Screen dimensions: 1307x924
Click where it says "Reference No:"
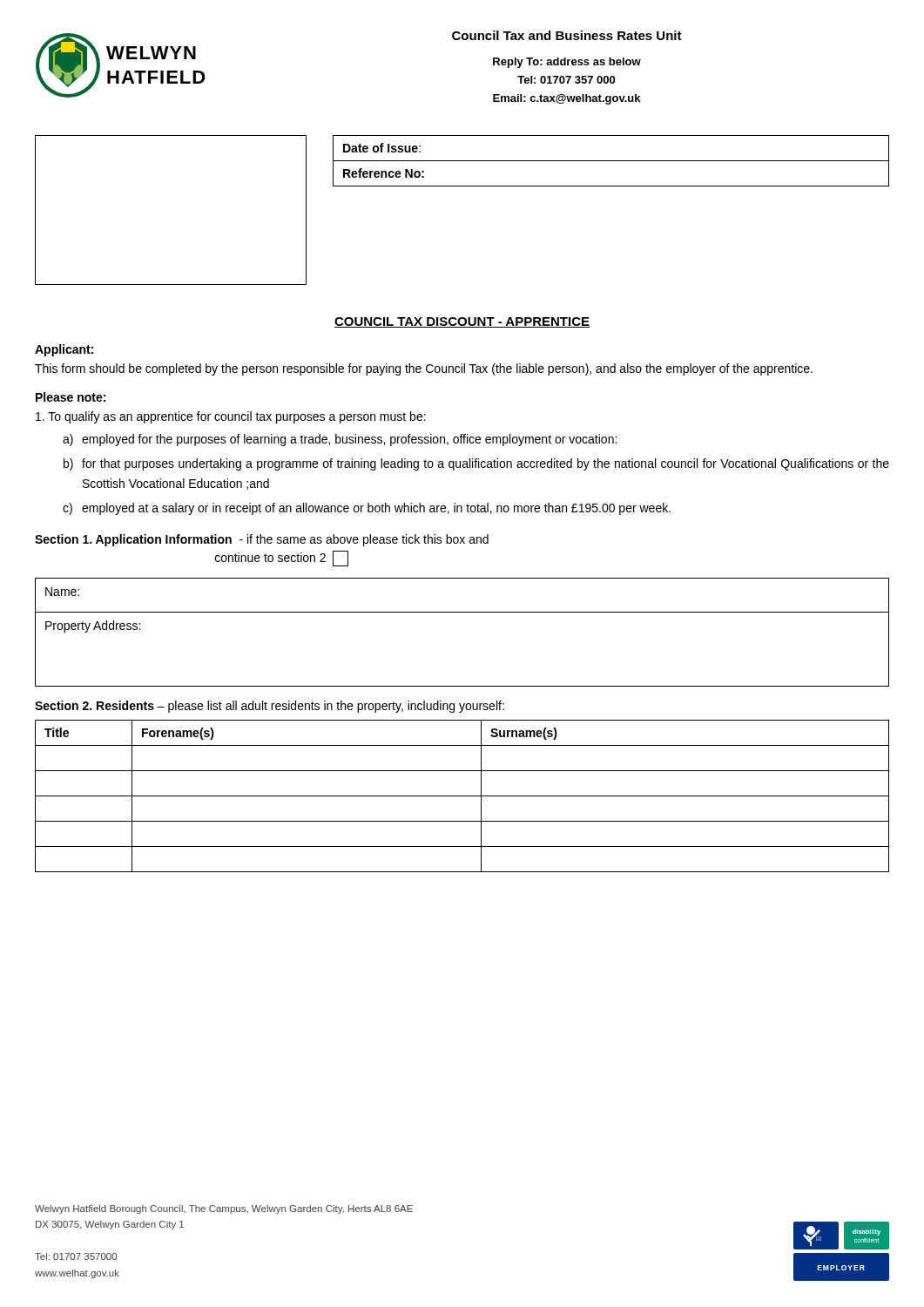[384, 173]
